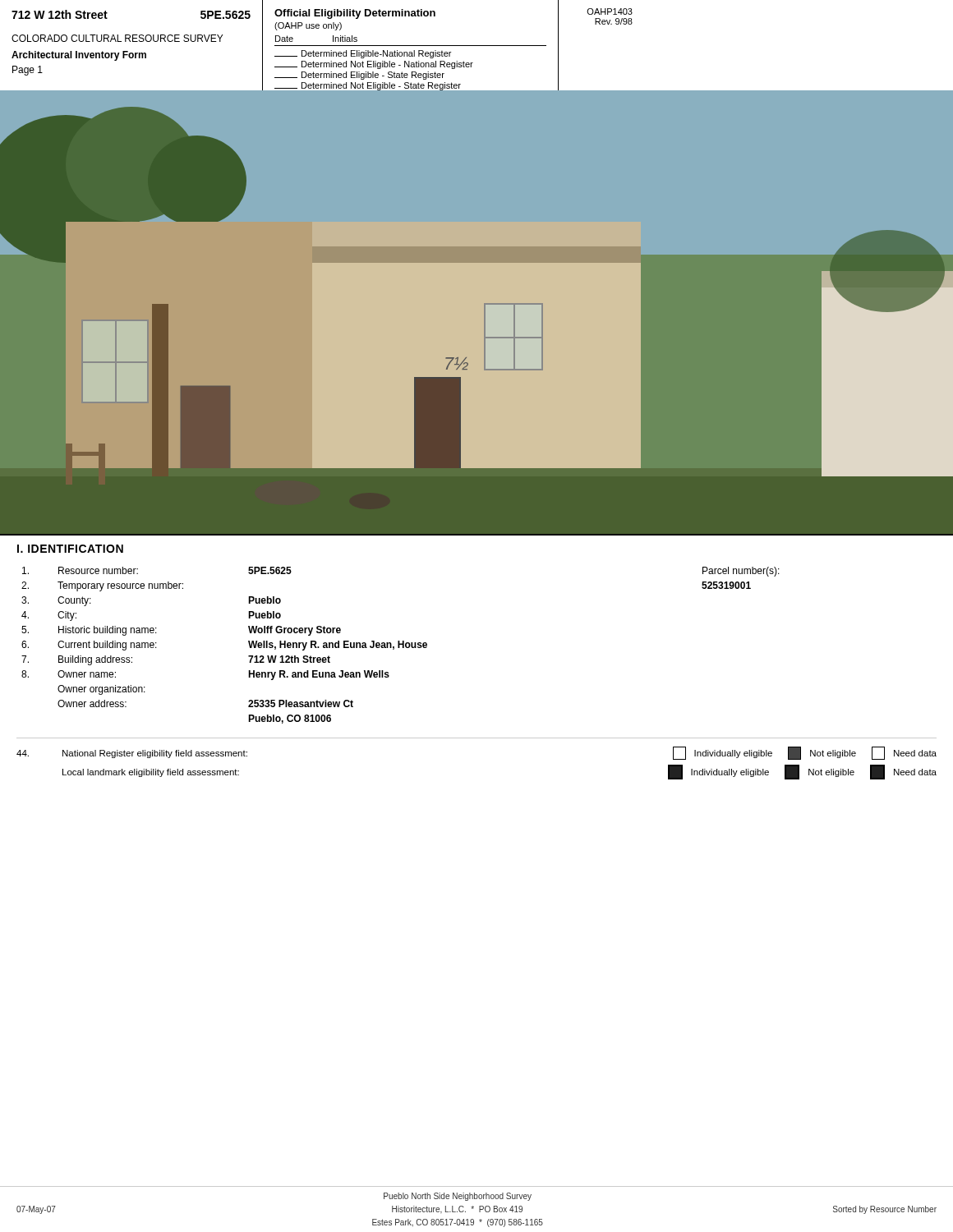Image resolution: width=953 pixels, height=1232 pixels.
Task: Find "I. IDENTIFICATION" on this page
Action: [70, 549]
